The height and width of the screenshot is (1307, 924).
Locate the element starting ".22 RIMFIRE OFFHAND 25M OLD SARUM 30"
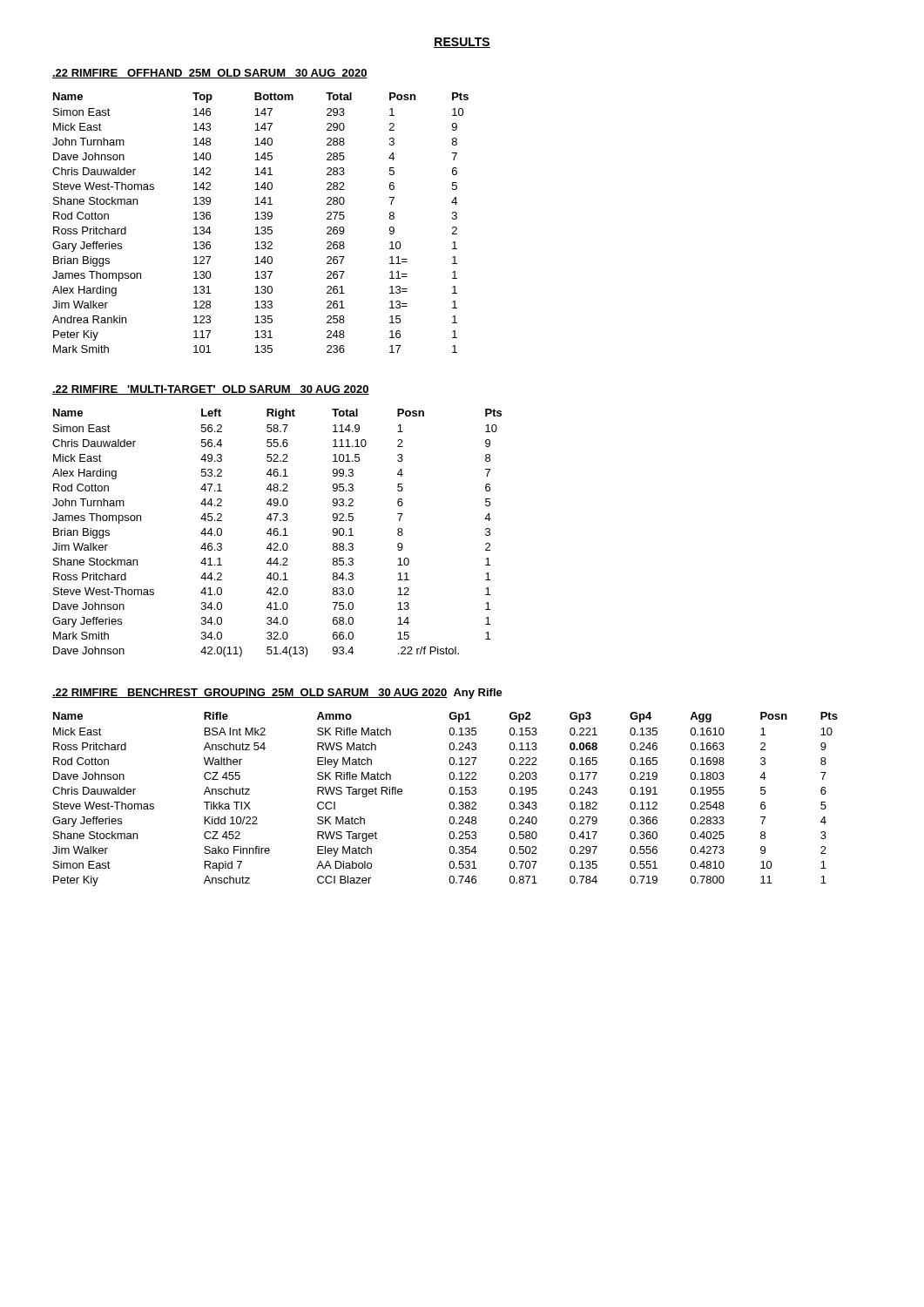click(x=210, y=73)
